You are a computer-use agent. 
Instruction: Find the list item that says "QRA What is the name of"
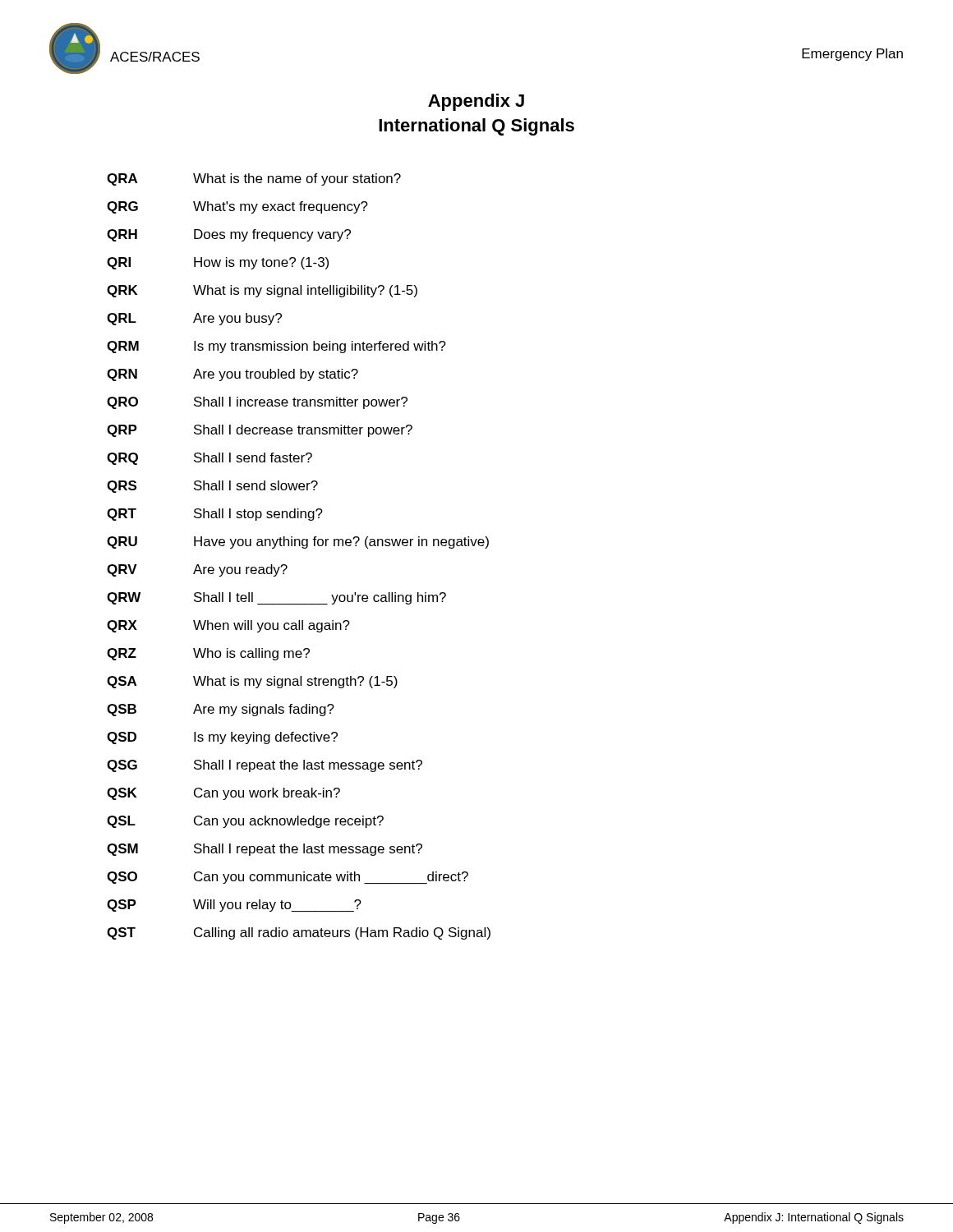254,179
